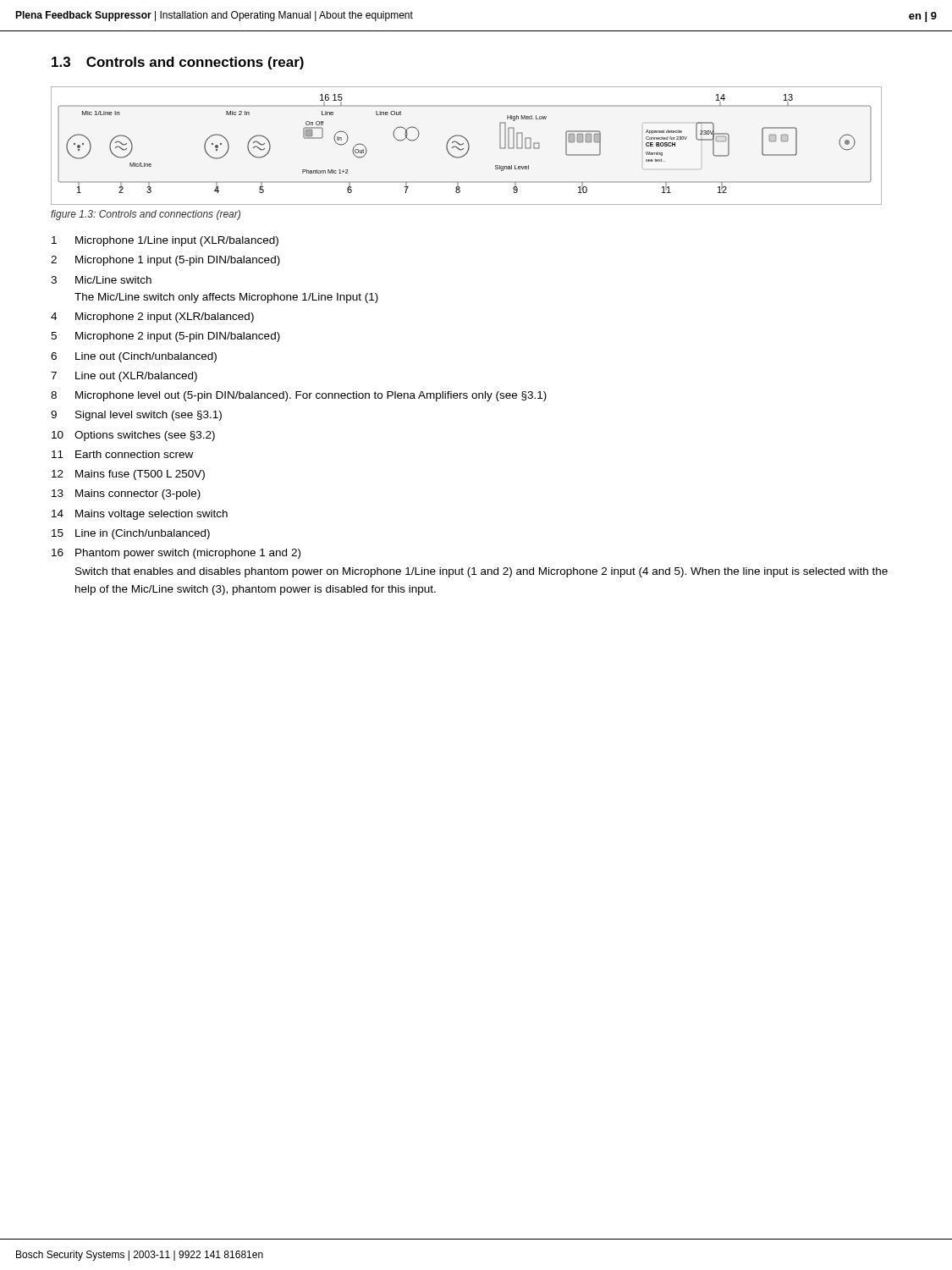Where is the passage that starts "15 Line in"?
This screenshot has height=1270, width=952.
(131, 534)
